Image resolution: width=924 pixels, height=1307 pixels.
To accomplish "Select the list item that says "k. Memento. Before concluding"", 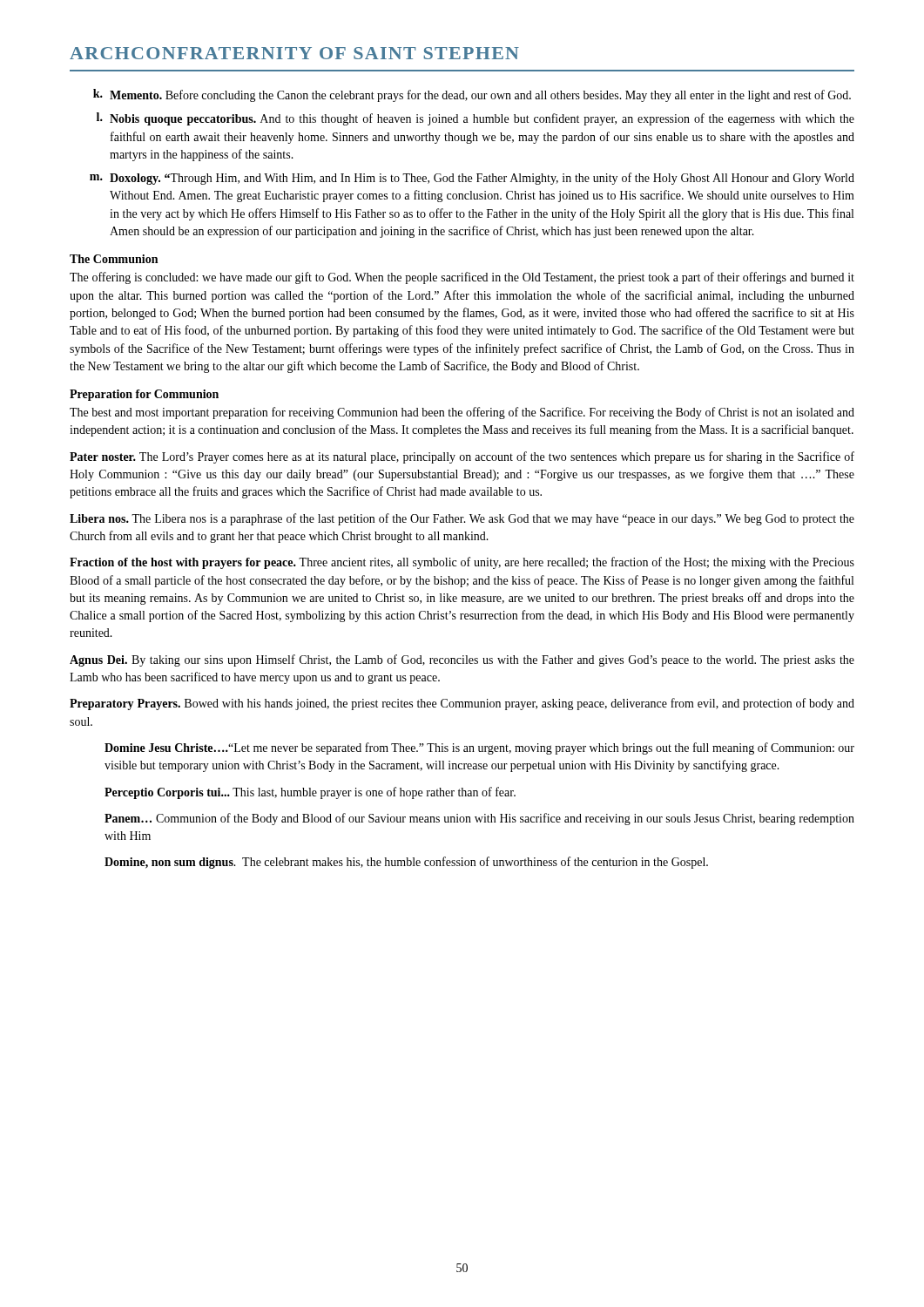I will tap(462, 96).
